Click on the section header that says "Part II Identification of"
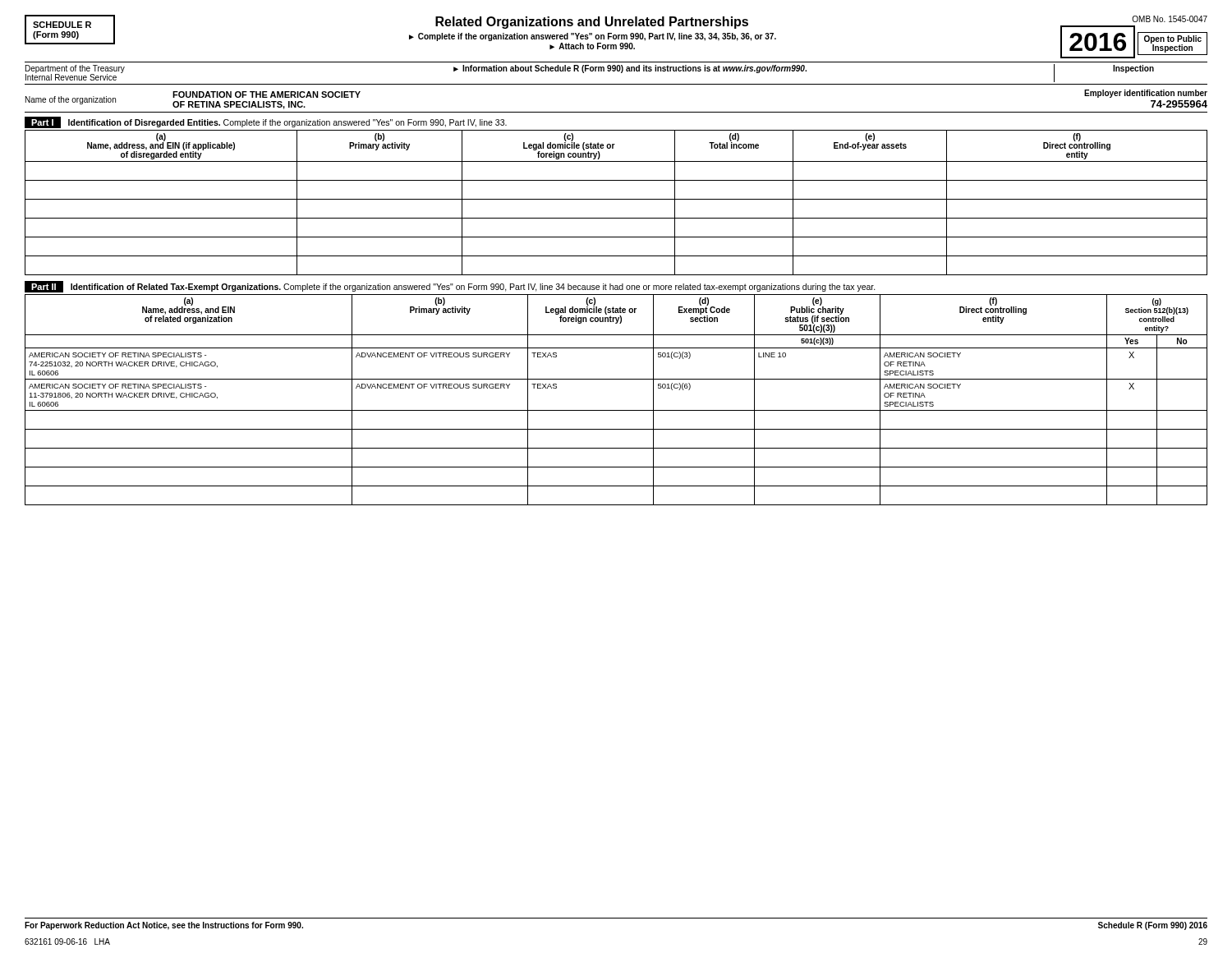The width and height of the screenshot is (1232, 953). coord(450,287)
